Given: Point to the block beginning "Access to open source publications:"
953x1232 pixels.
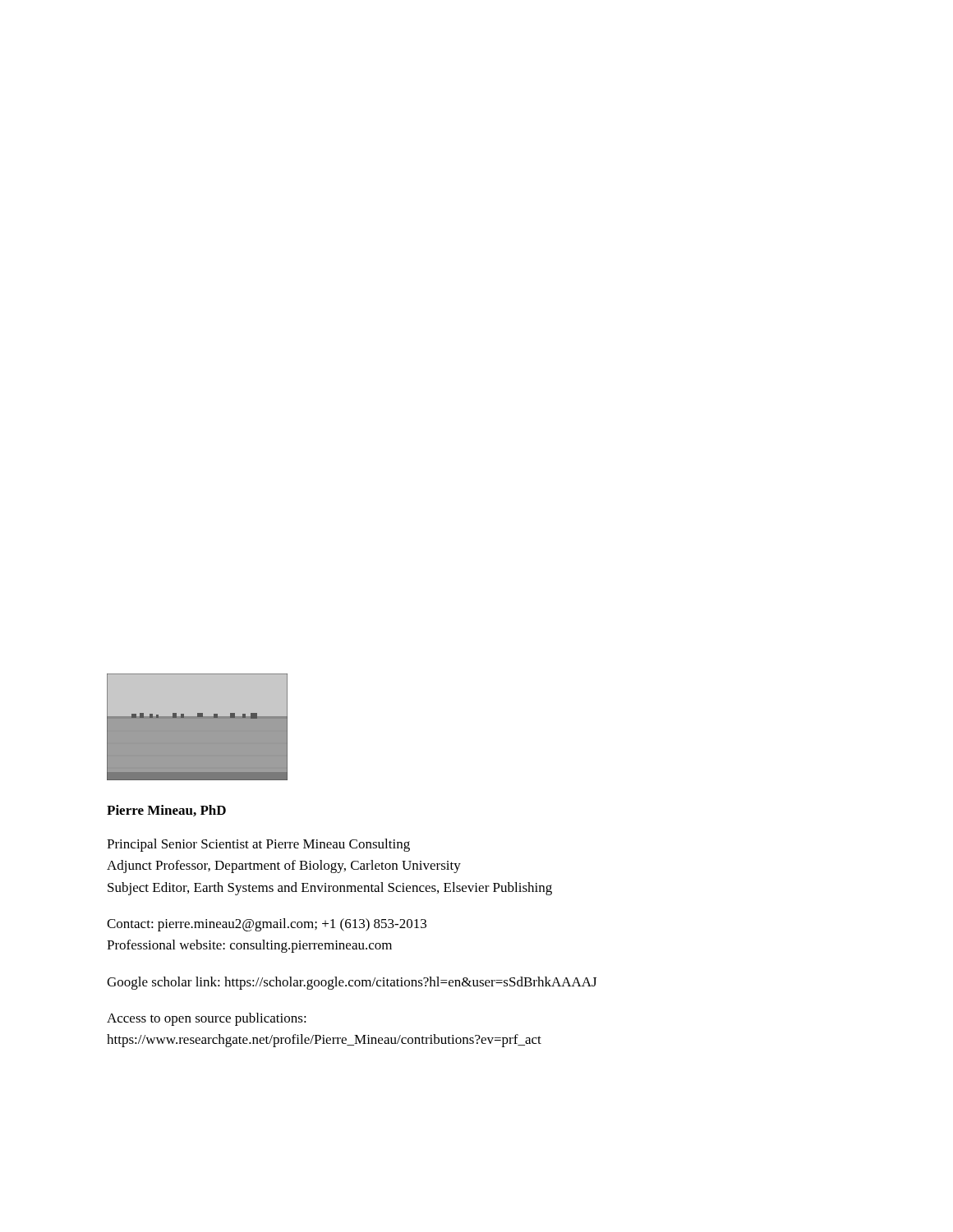Looking at the screenshot, I should (386, 1029).
